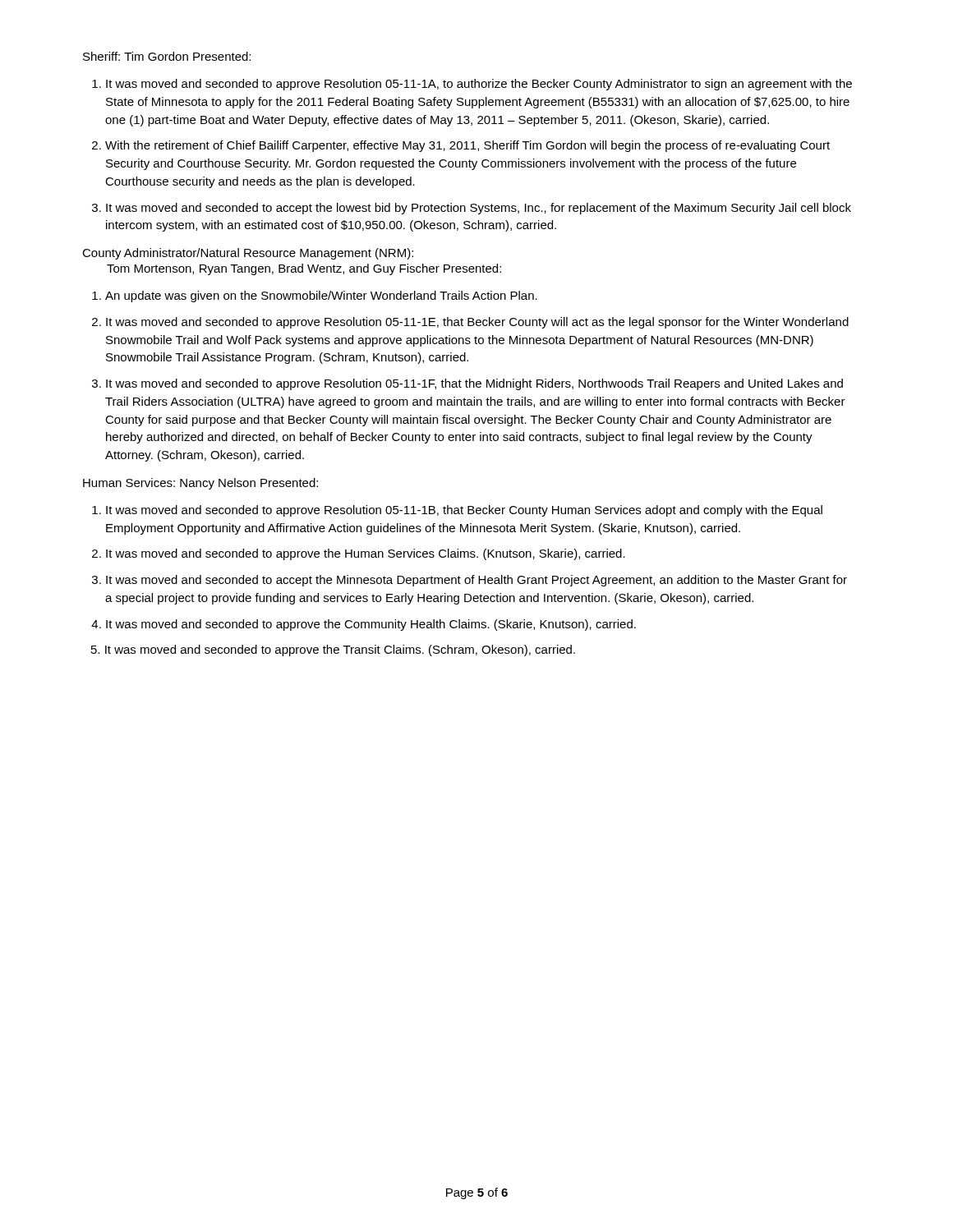This screenshot has height=1232, width=953.
Task: Locate the block of text that opens with "Tom Mortenson, Ryan Tangen,"
Action: click(x=305, y=268)
